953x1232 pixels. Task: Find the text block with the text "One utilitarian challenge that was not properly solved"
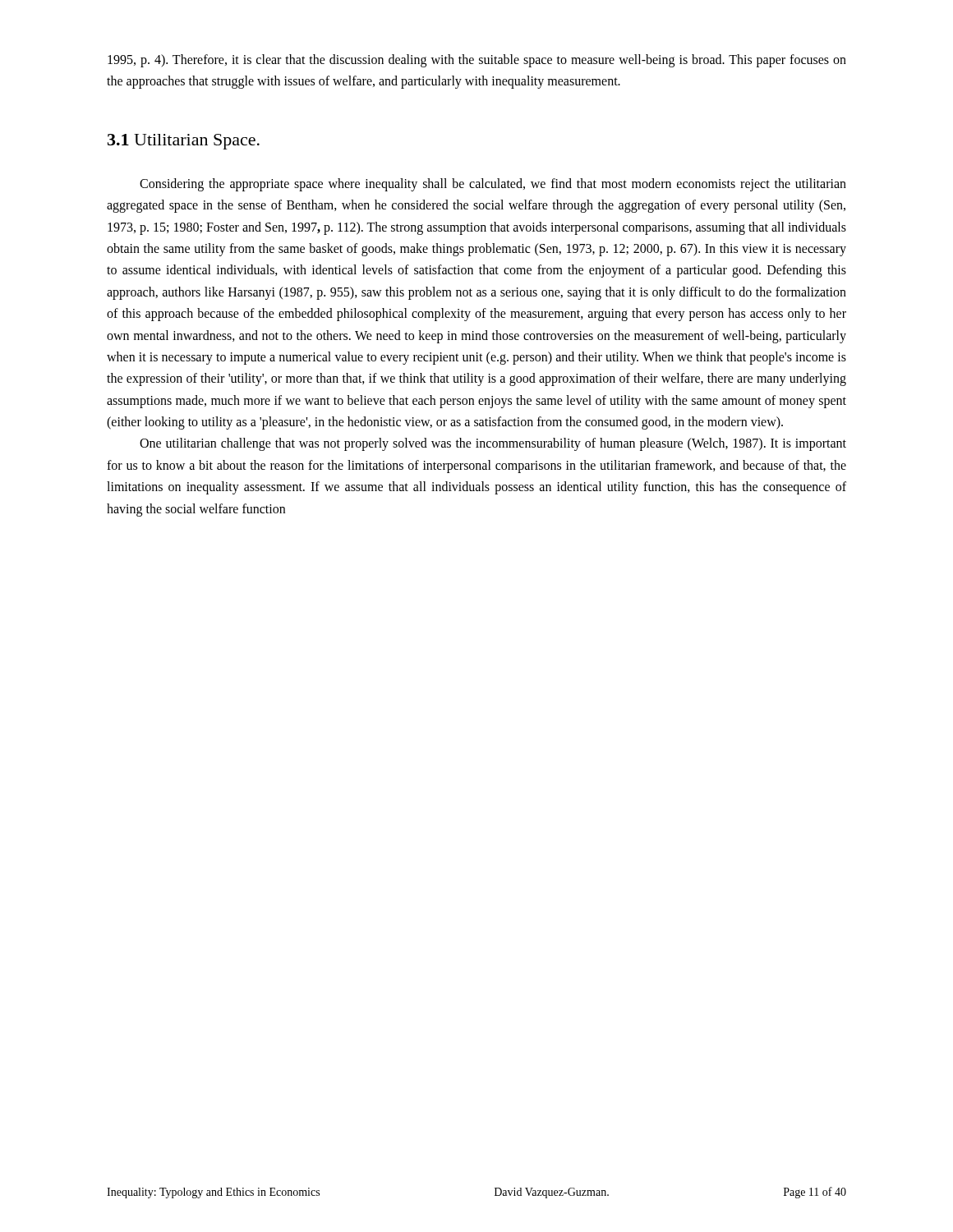[476, 476]
